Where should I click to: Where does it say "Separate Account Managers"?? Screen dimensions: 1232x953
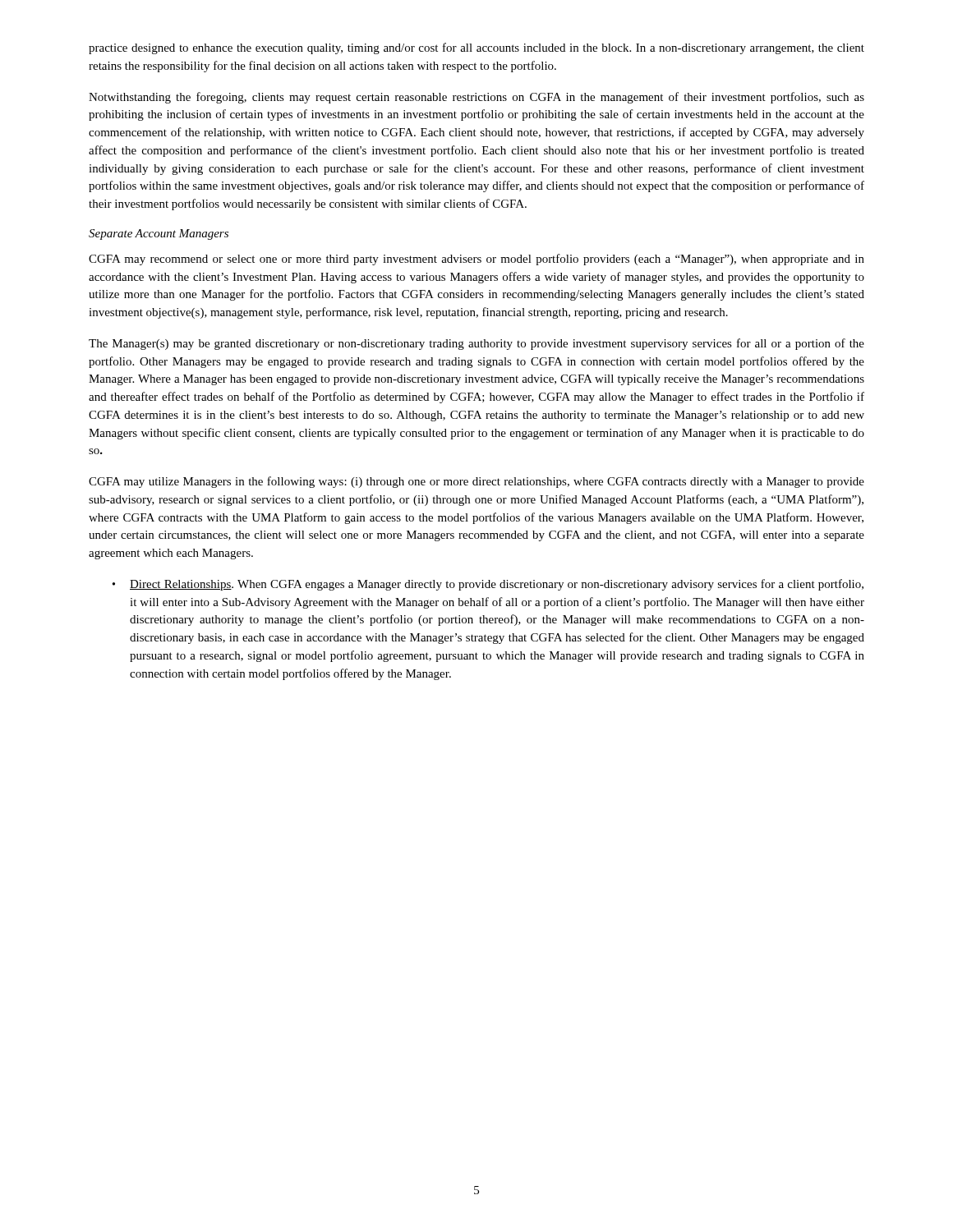click(x=159, y=233)
